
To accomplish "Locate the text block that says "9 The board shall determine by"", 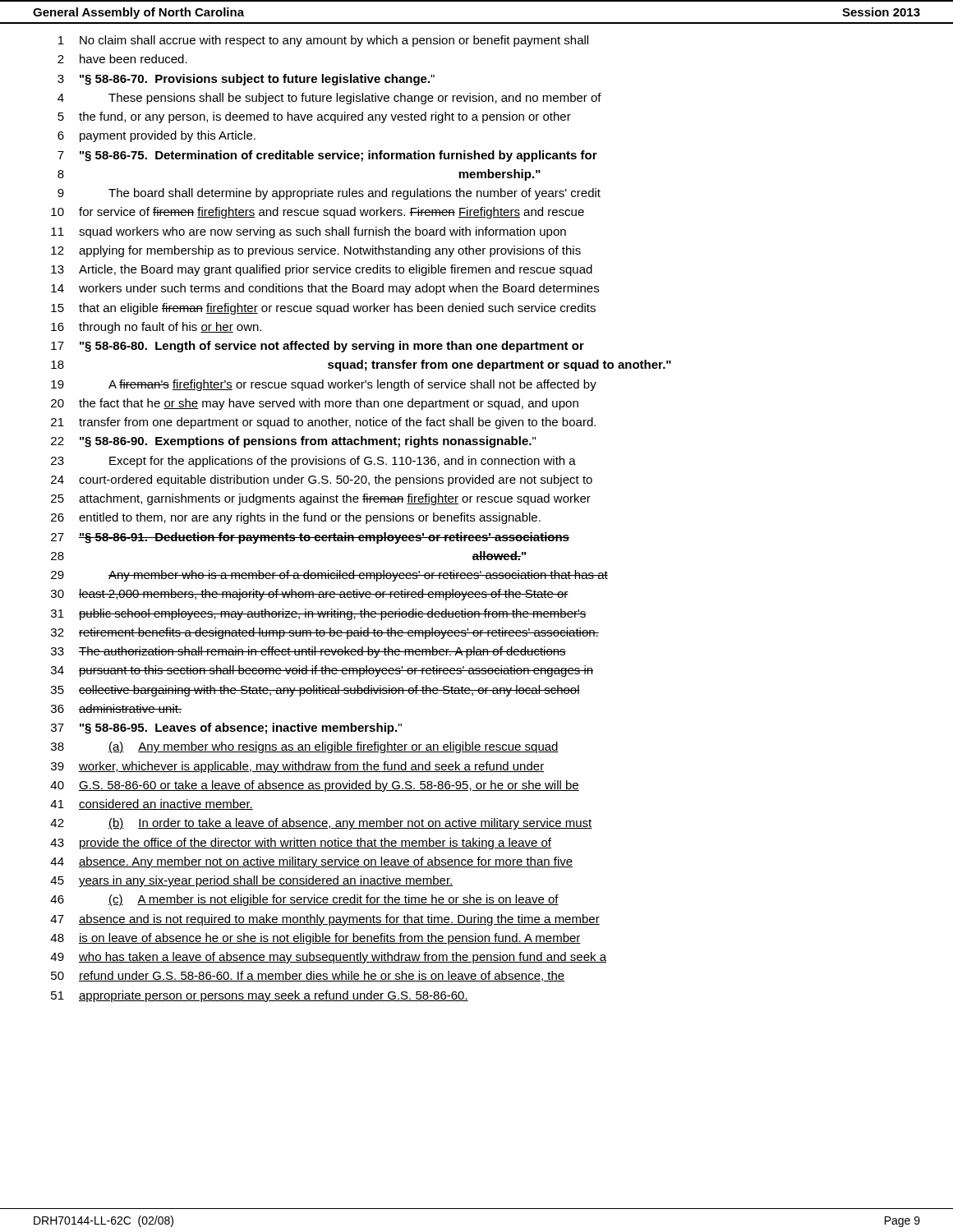I will [x=476, y=260].
